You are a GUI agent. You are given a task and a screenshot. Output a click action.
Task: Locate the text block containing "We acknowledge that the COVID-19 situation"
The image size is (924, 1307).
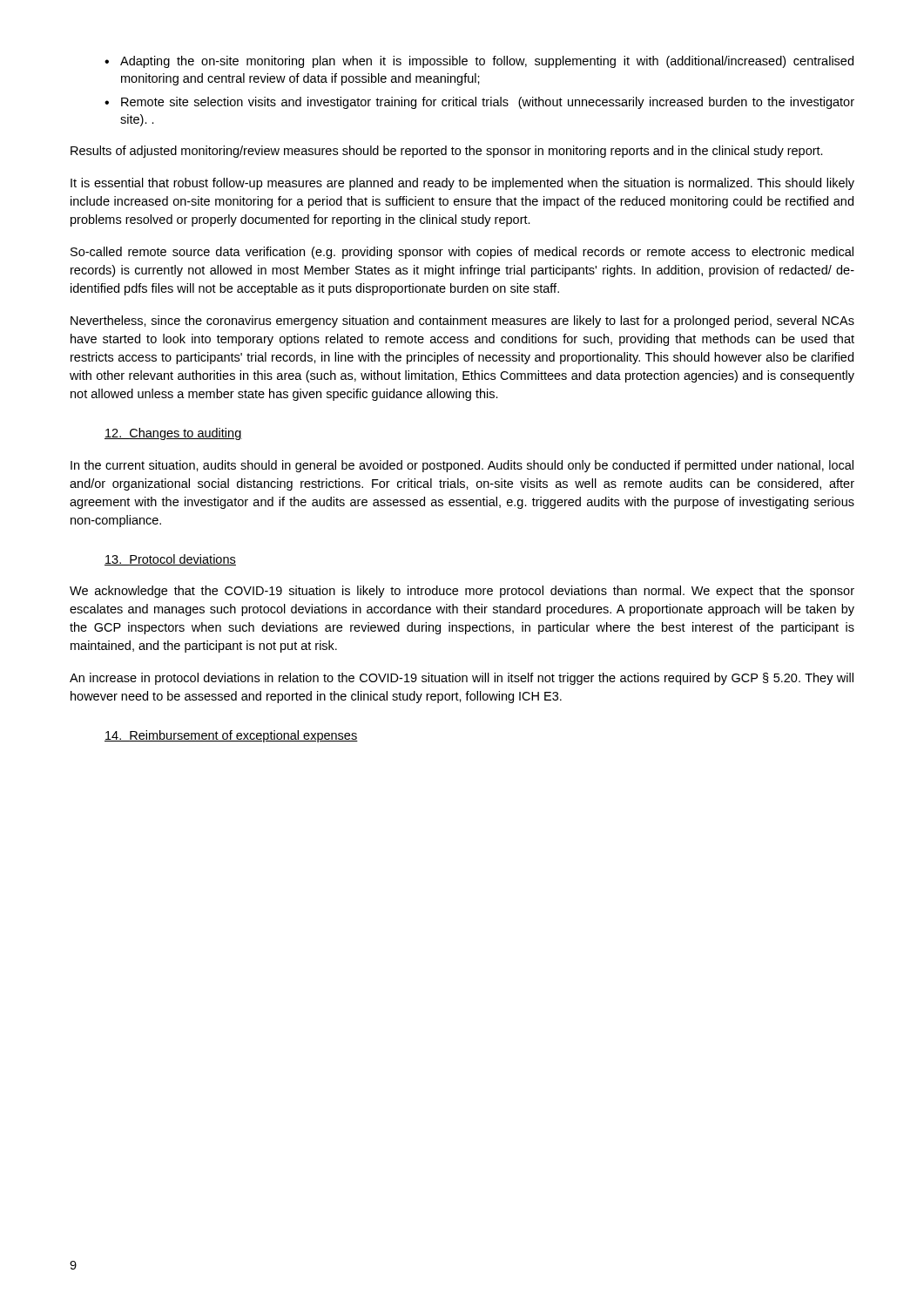click(462, 618)
